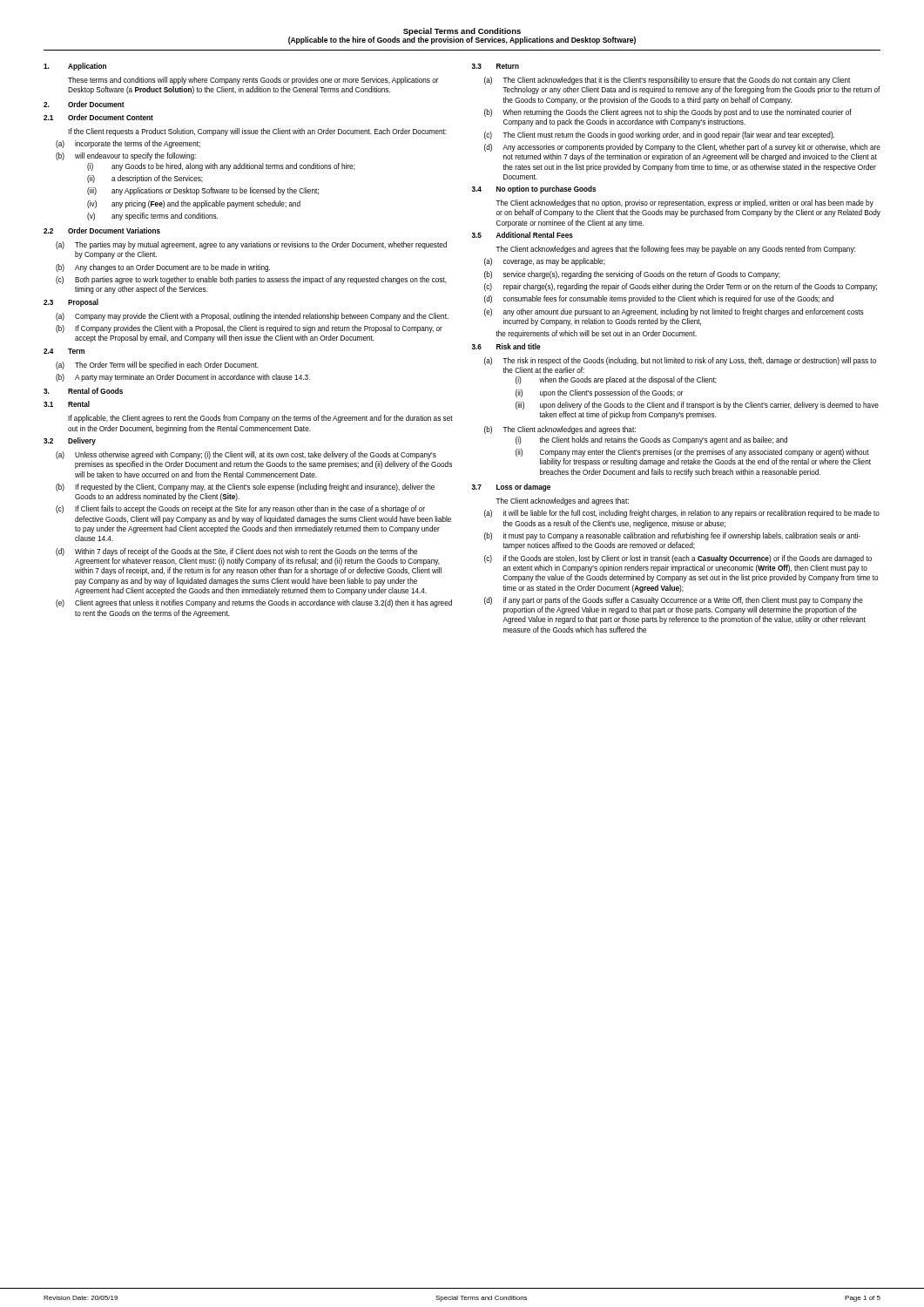Viewport: 924px width, 1307px height.
Task: Find the list item containing "(d)Any accessories or components provided by"
Action: click(x=682, y=162)
